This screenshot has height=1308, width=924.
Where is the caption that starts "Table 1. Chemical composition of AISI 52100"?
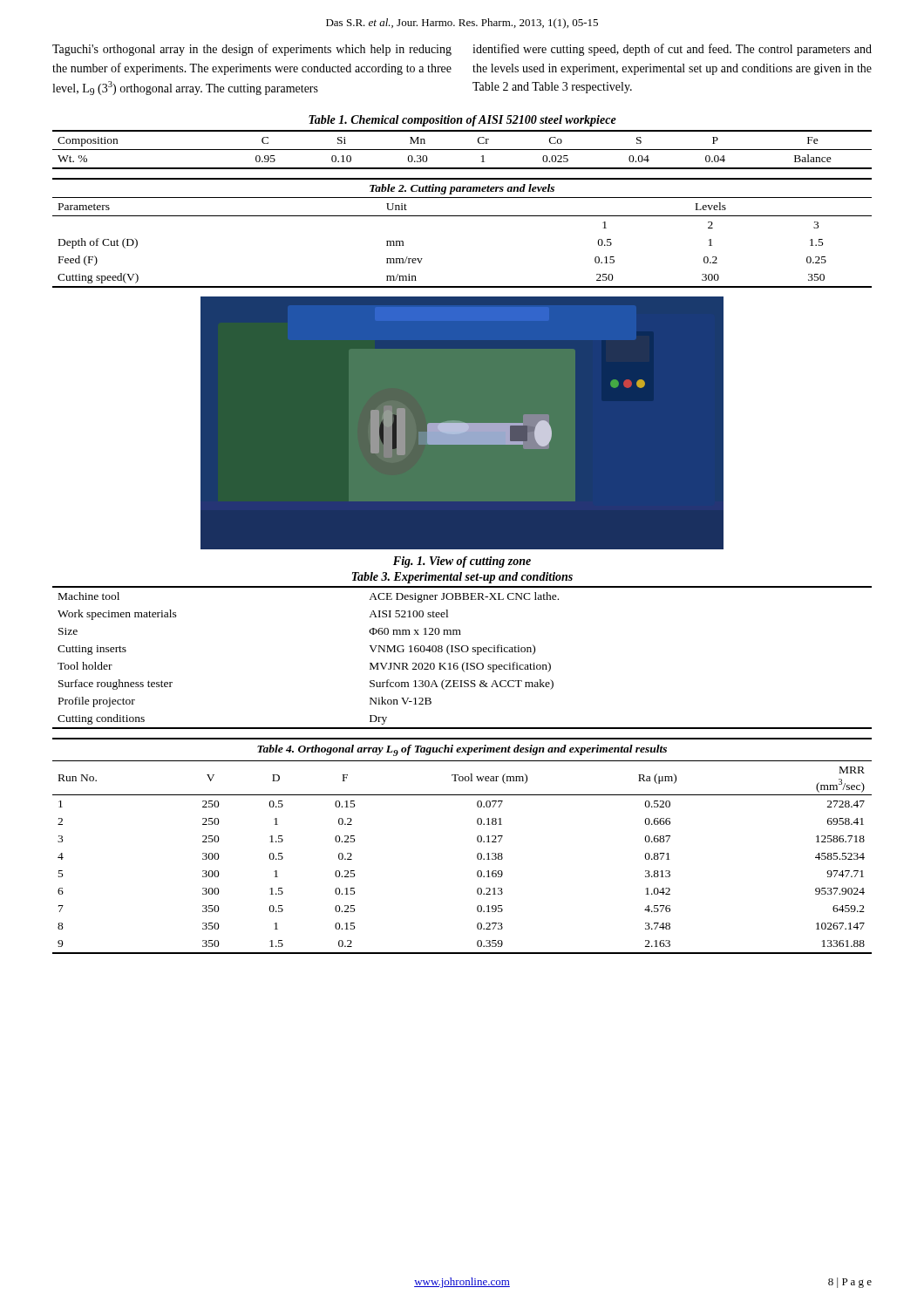coord(462,120)
